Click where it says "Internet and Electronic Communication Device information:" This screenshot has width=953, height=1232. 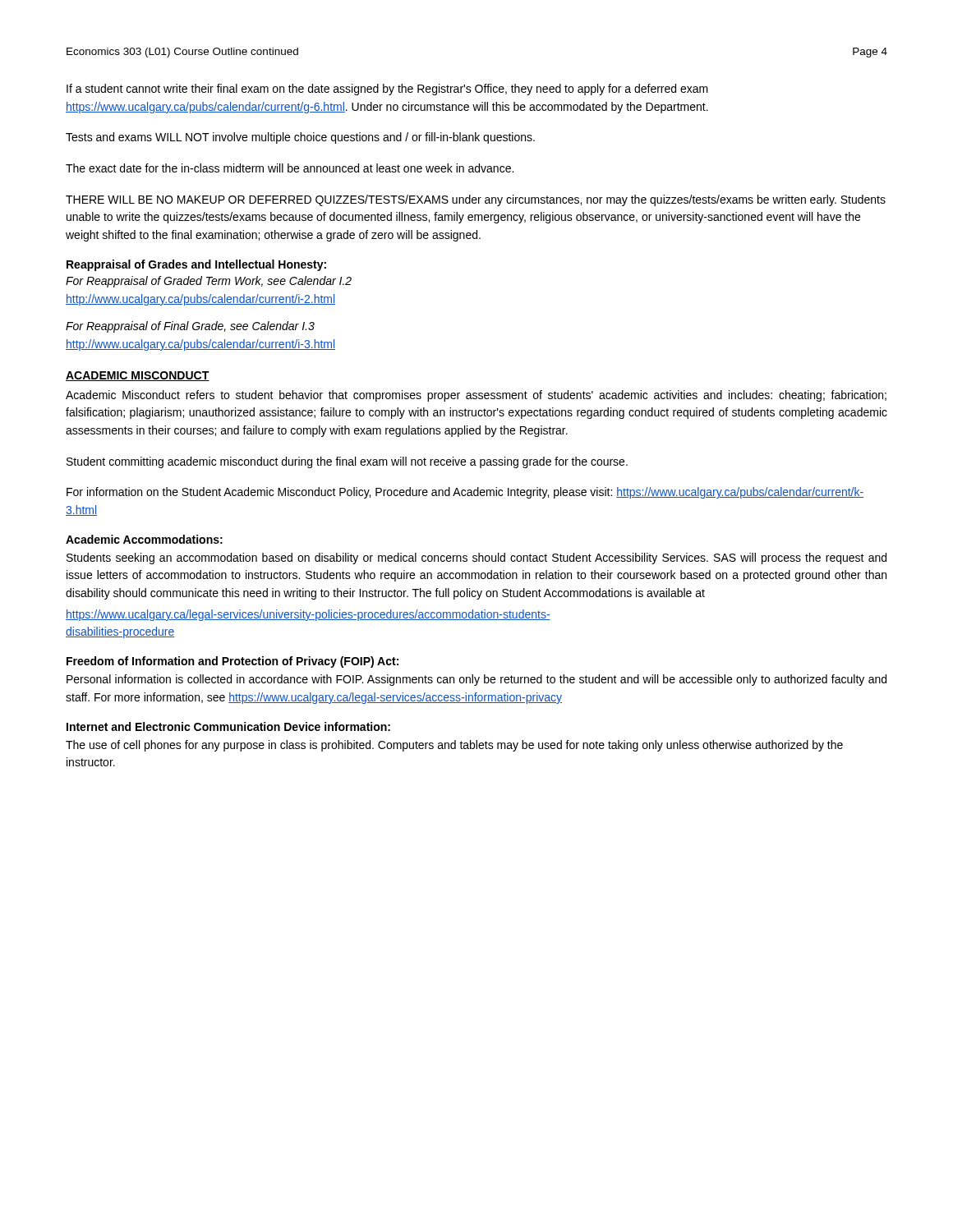coord(228,726)
